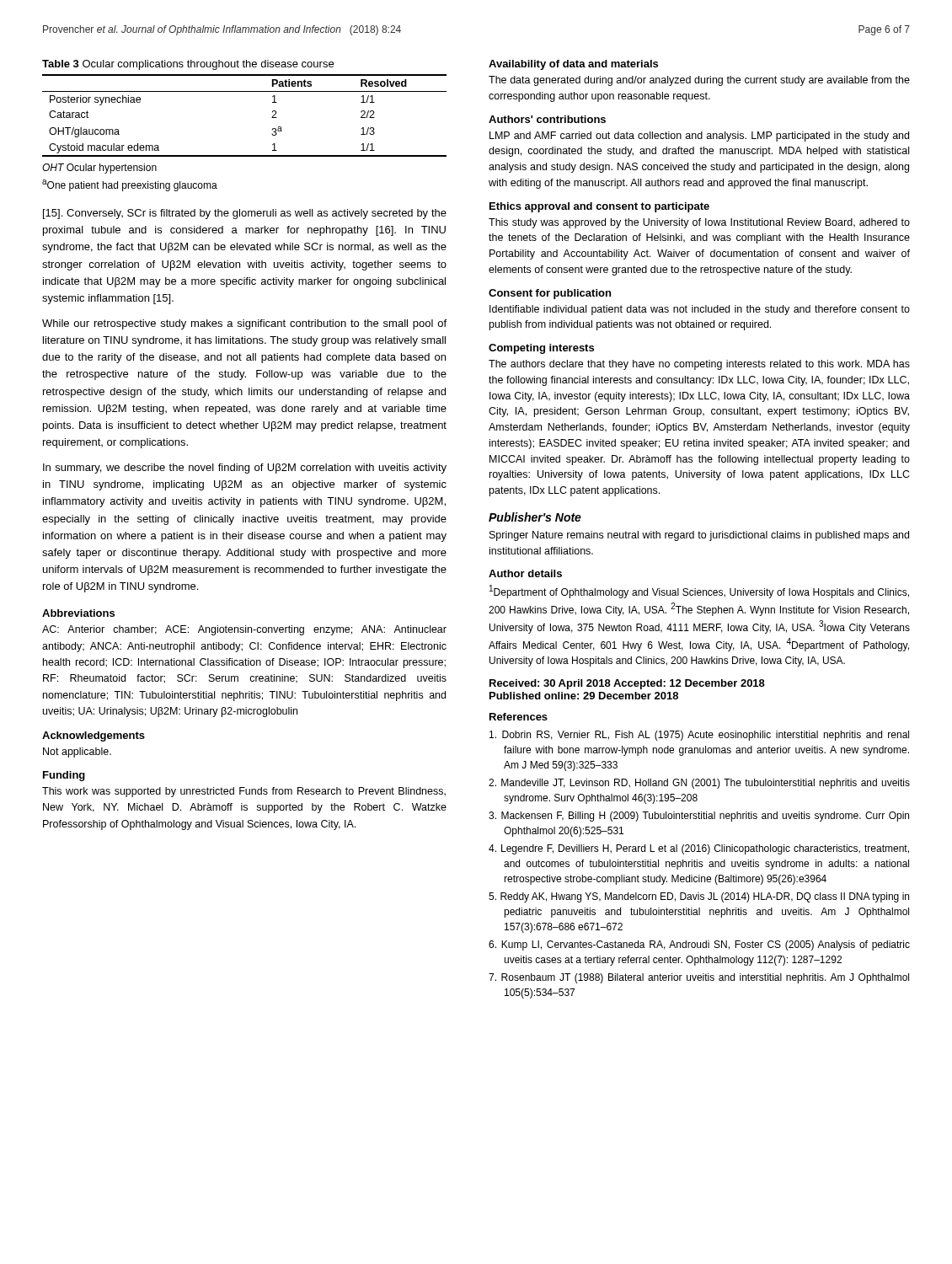This screenshot has height=1264, width=952.
Task: Navigate to the block starting "Availability of data and"
Action: pyautogui.click(x=574, y=64)
